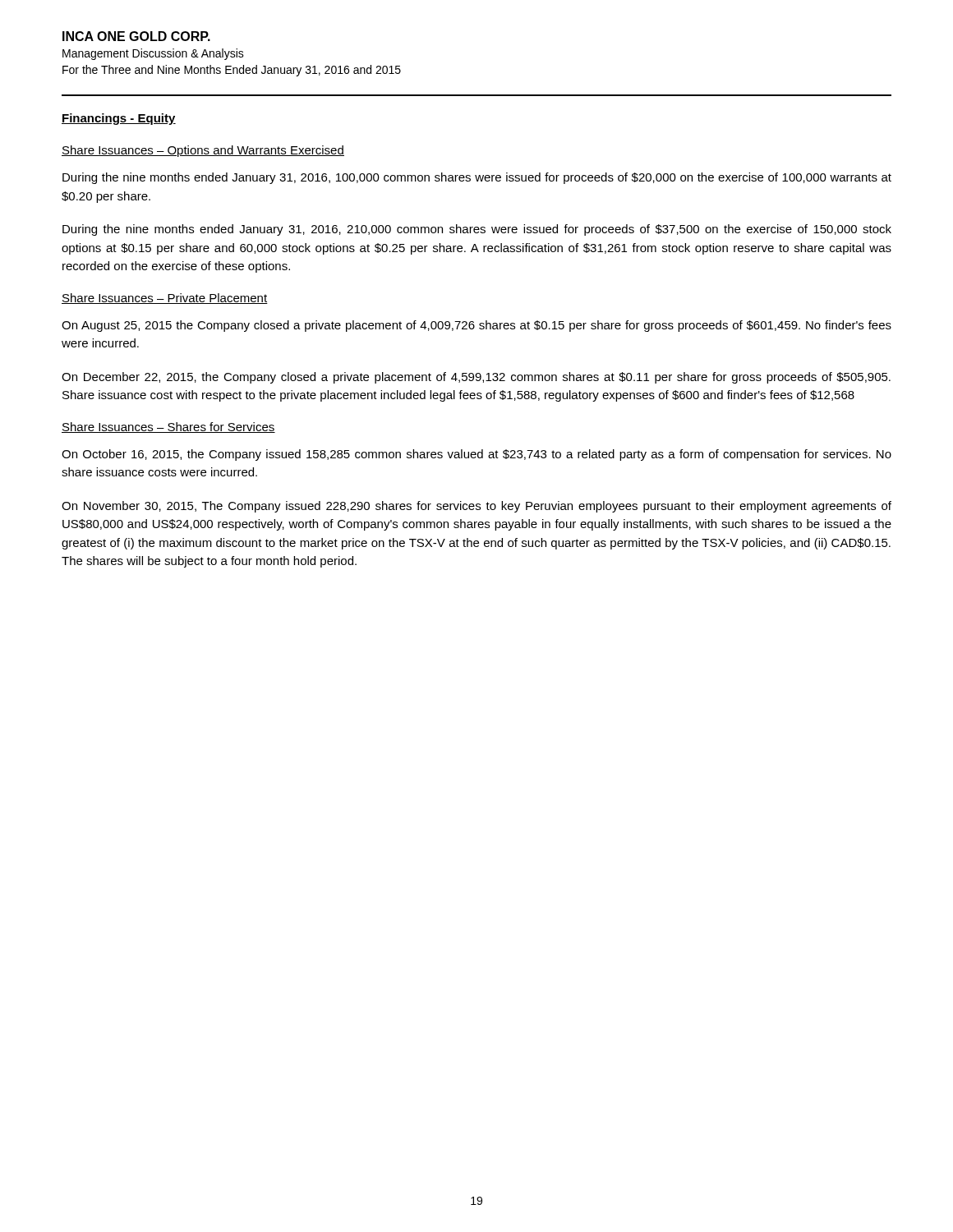Find the block starting "INCA ONE GOLD CORP."
This screenshot has height=1232, width=953.
136,37
